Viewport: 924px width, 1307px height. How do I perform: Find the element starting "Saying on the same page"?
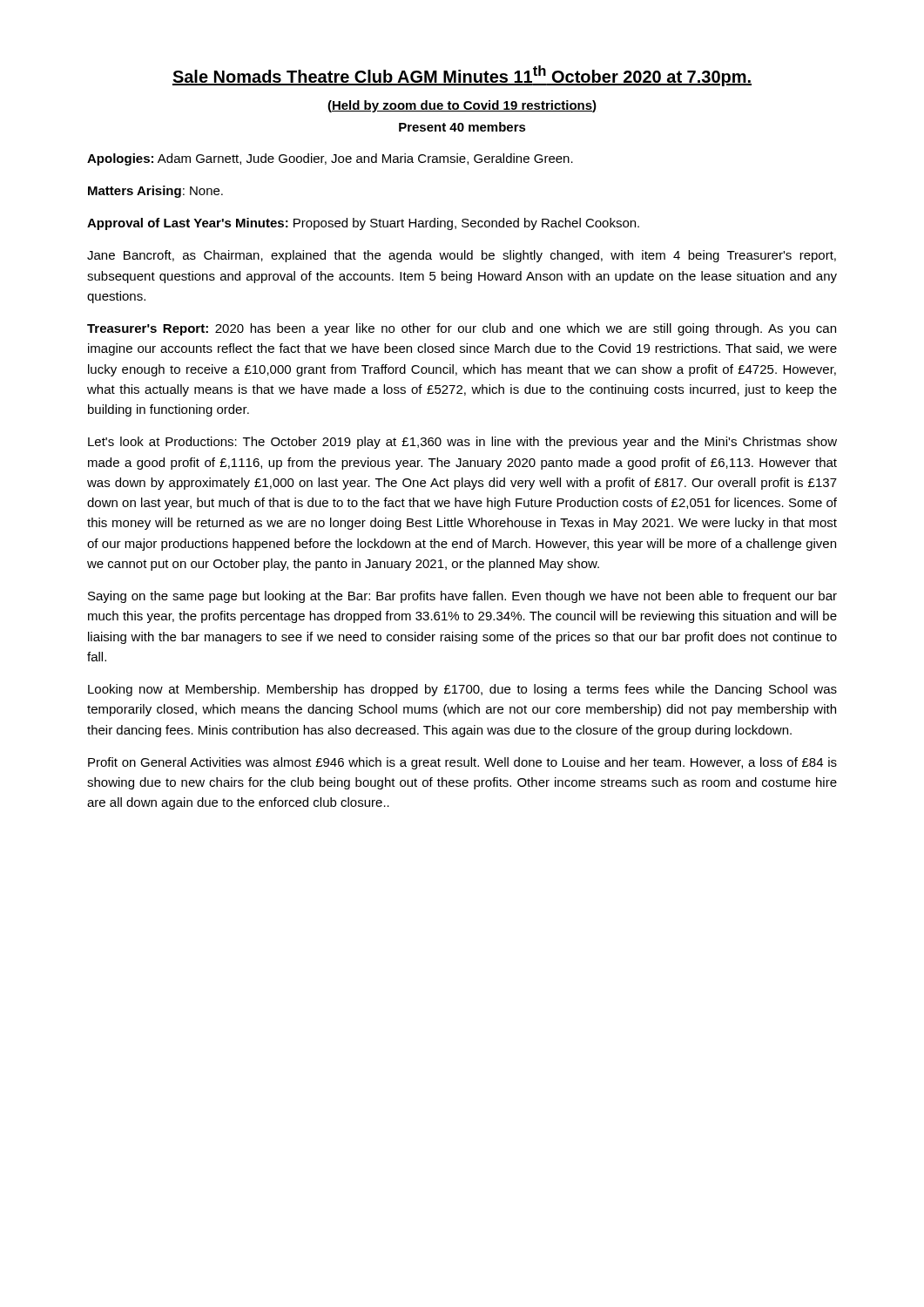click(462, 626)
